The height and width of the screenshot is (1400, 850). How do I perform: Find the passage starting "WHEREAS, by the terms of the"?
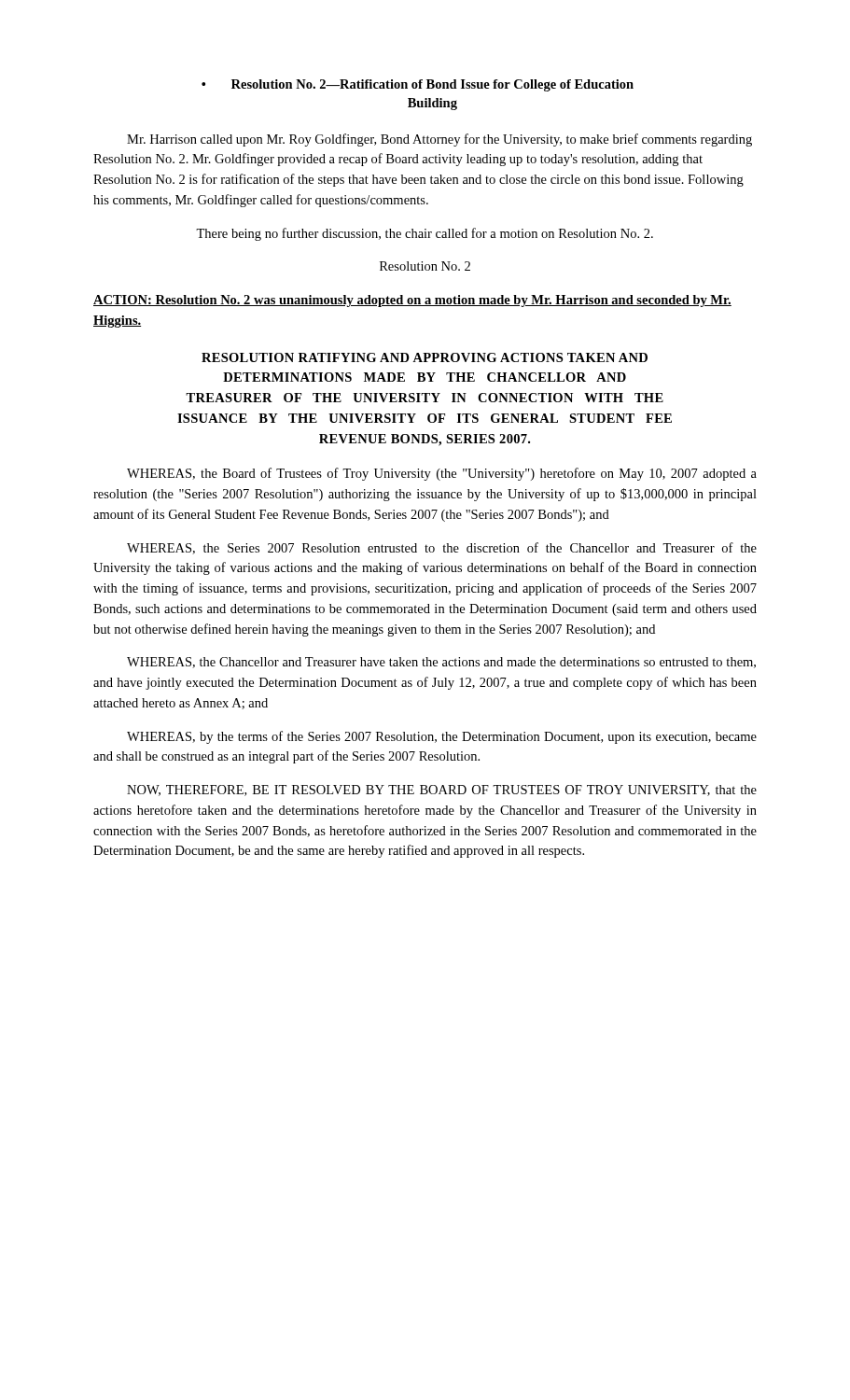tap(425, 746)
